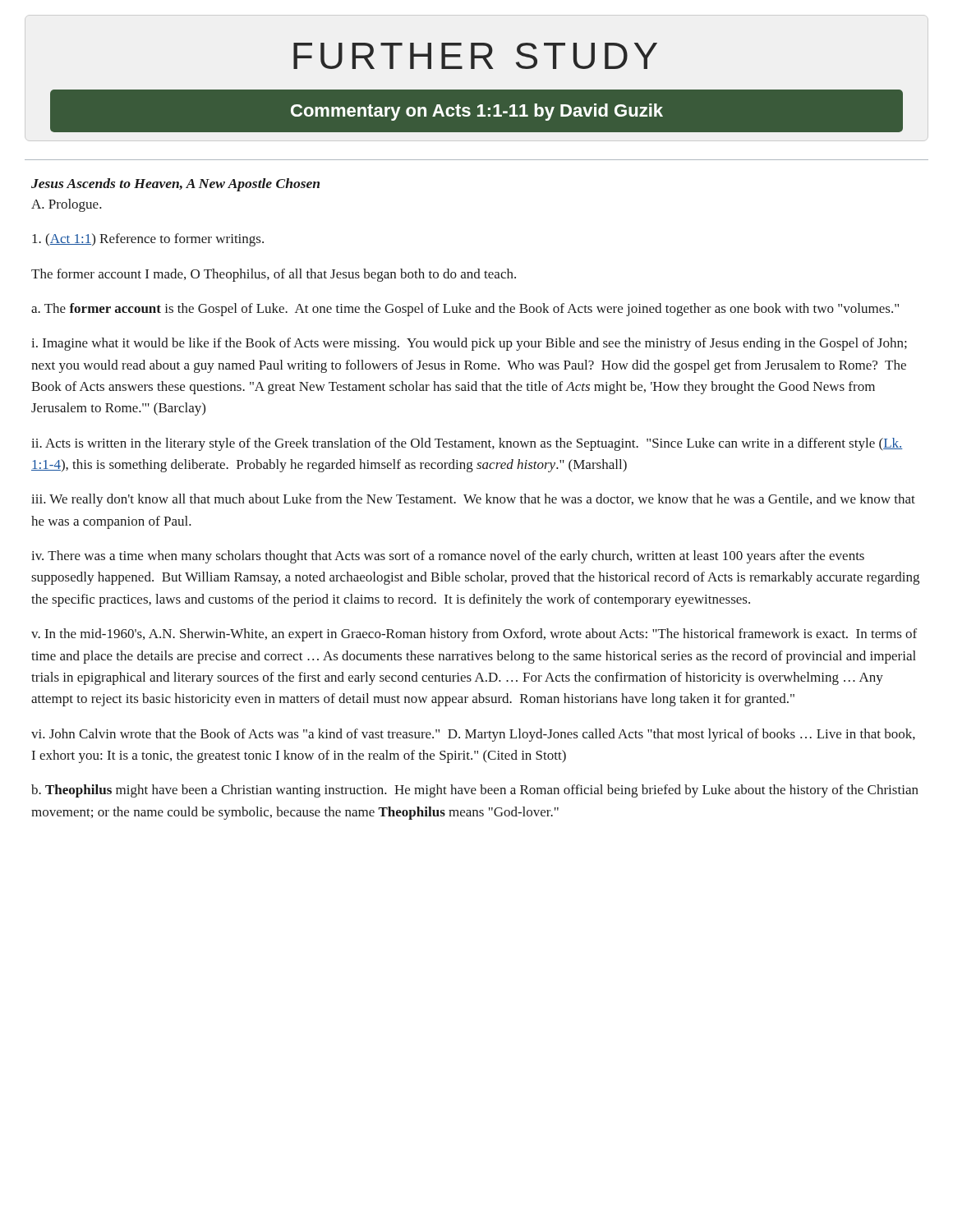The width and height of the screenshot is (953, 1232).
Task: Locate the passage starting "b. Theophilus might have been a Christian"
Action: point(475,801)
